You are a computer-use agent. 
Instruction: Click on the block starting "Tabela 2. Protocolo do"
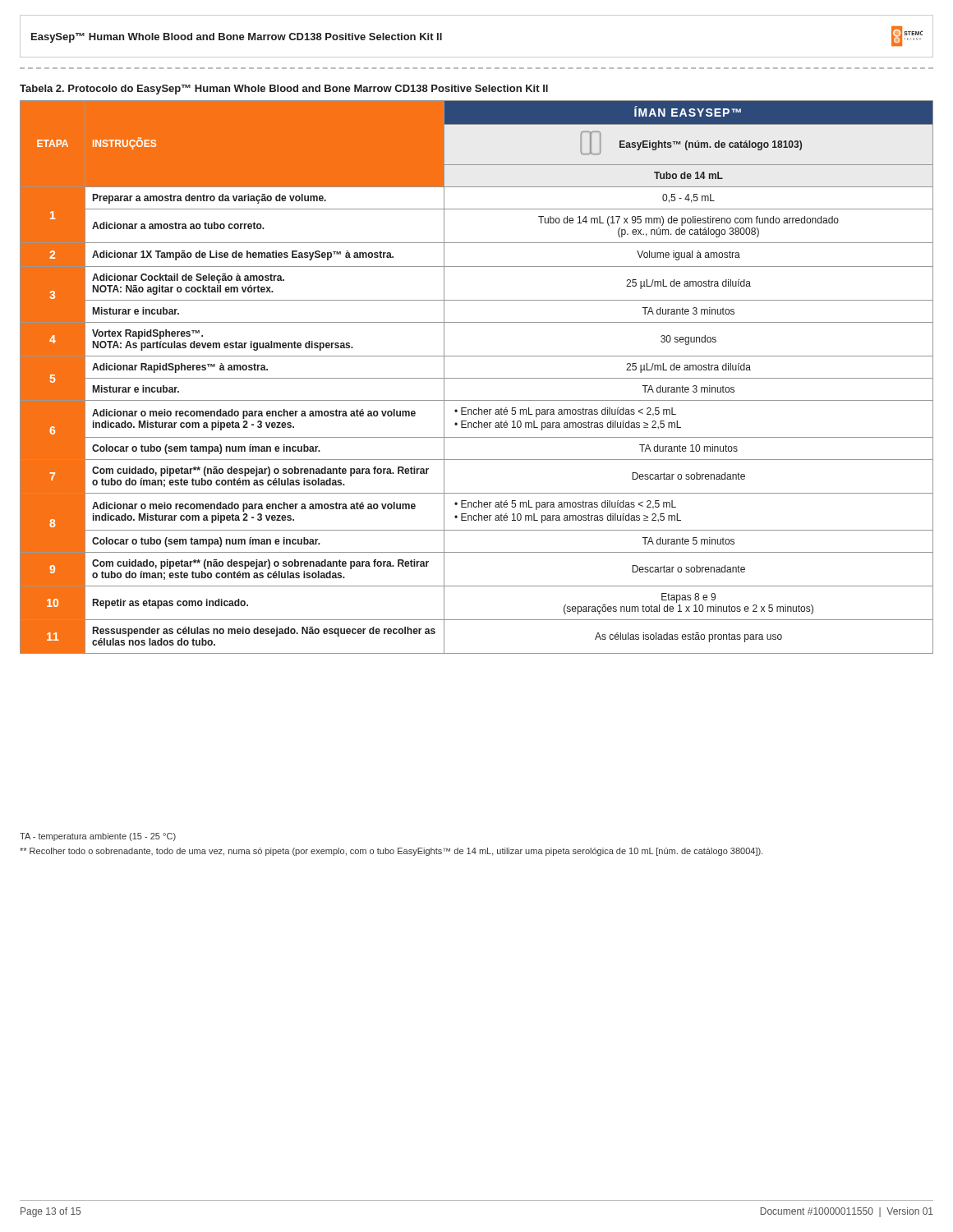(x=284, y=88)
